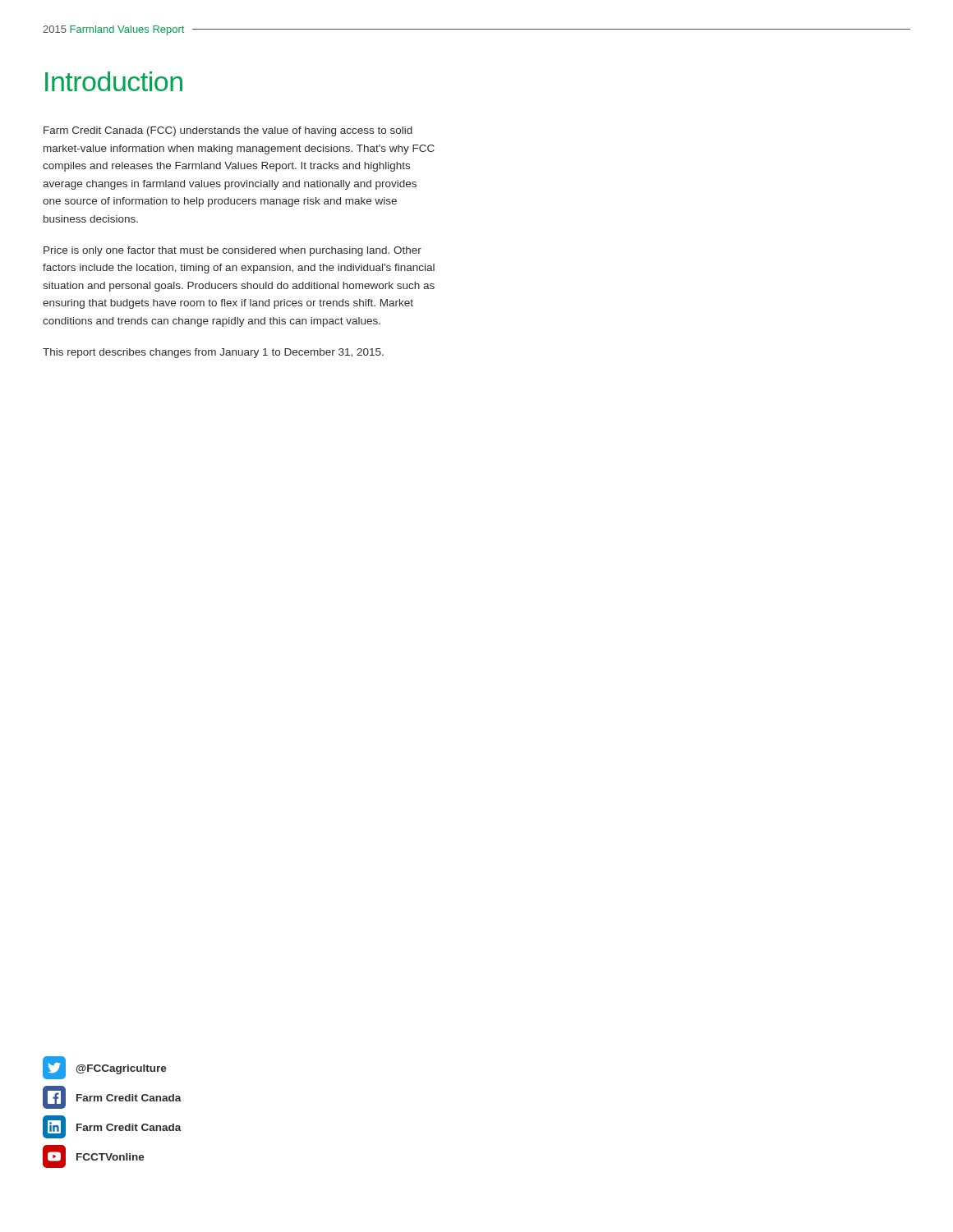The width and height of the screenshot is (953, 1232).
Task: Select the text block starting "@FCCagriculture Farm Credit Canada Farm Credit Canada"
Action: [x=112, y=1112]
